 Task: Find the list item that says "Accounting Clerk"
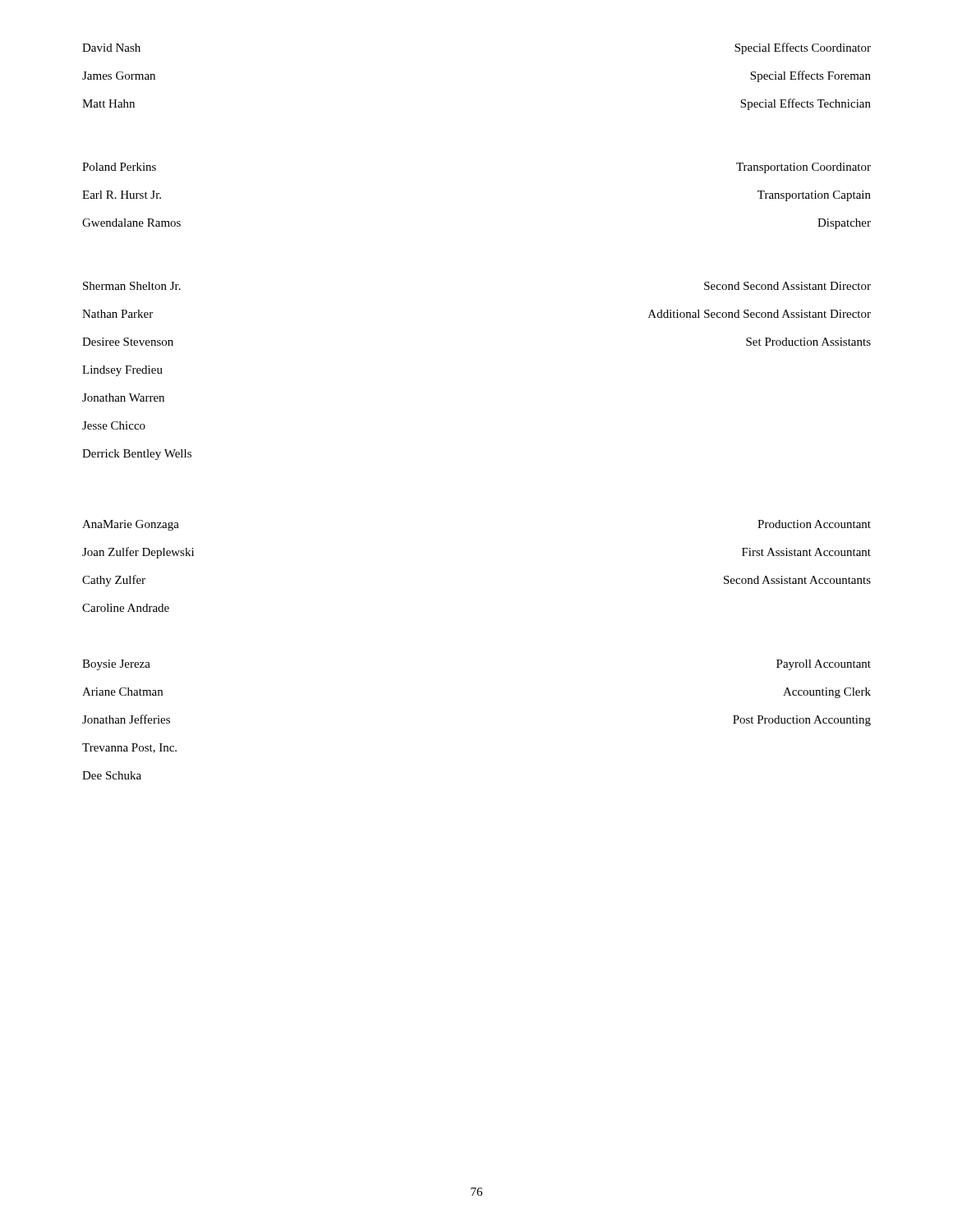(x=827, y=692)
